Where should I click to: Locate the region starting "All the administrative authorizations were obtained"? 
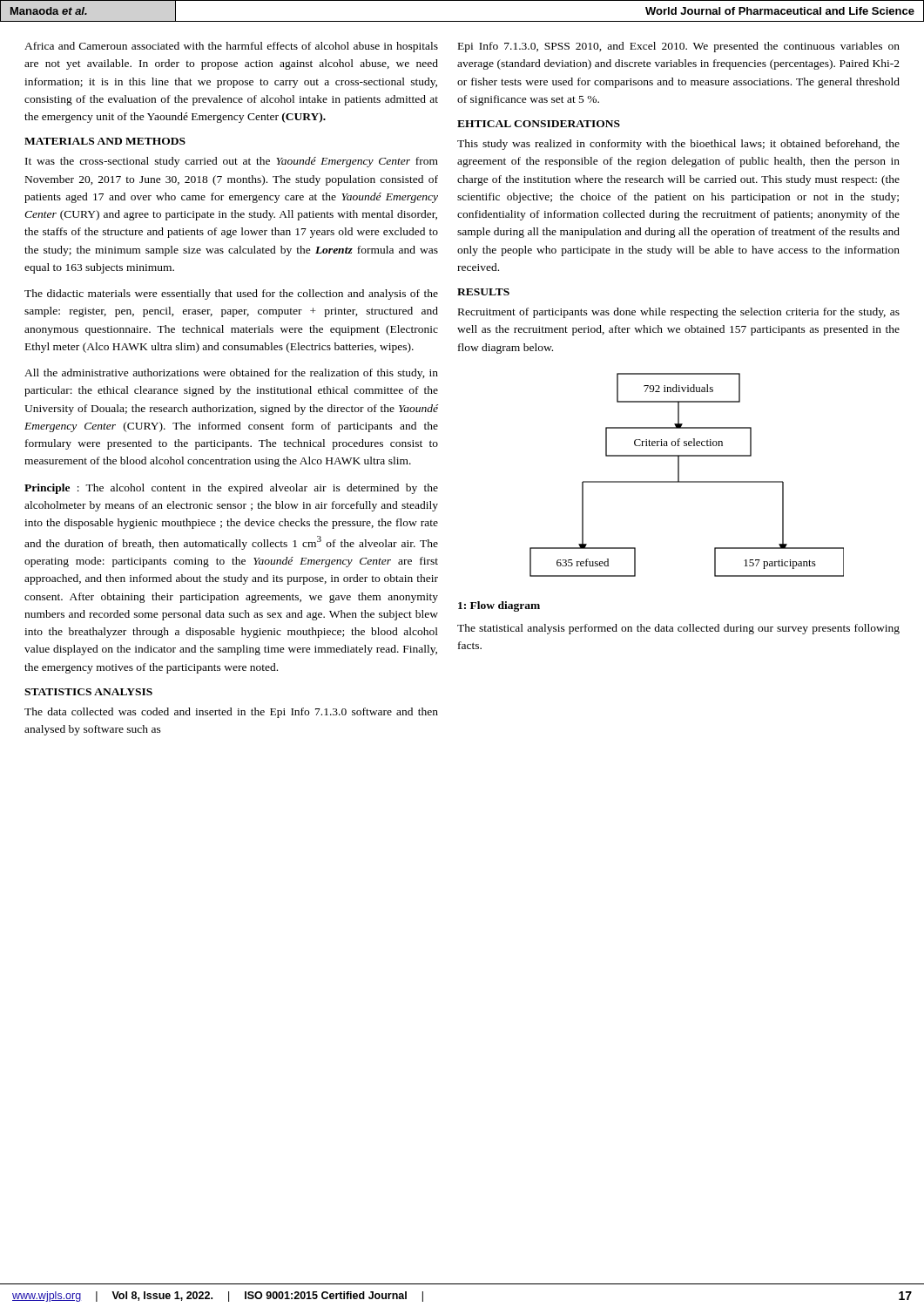pyautogui.click(x=231, y=417)
